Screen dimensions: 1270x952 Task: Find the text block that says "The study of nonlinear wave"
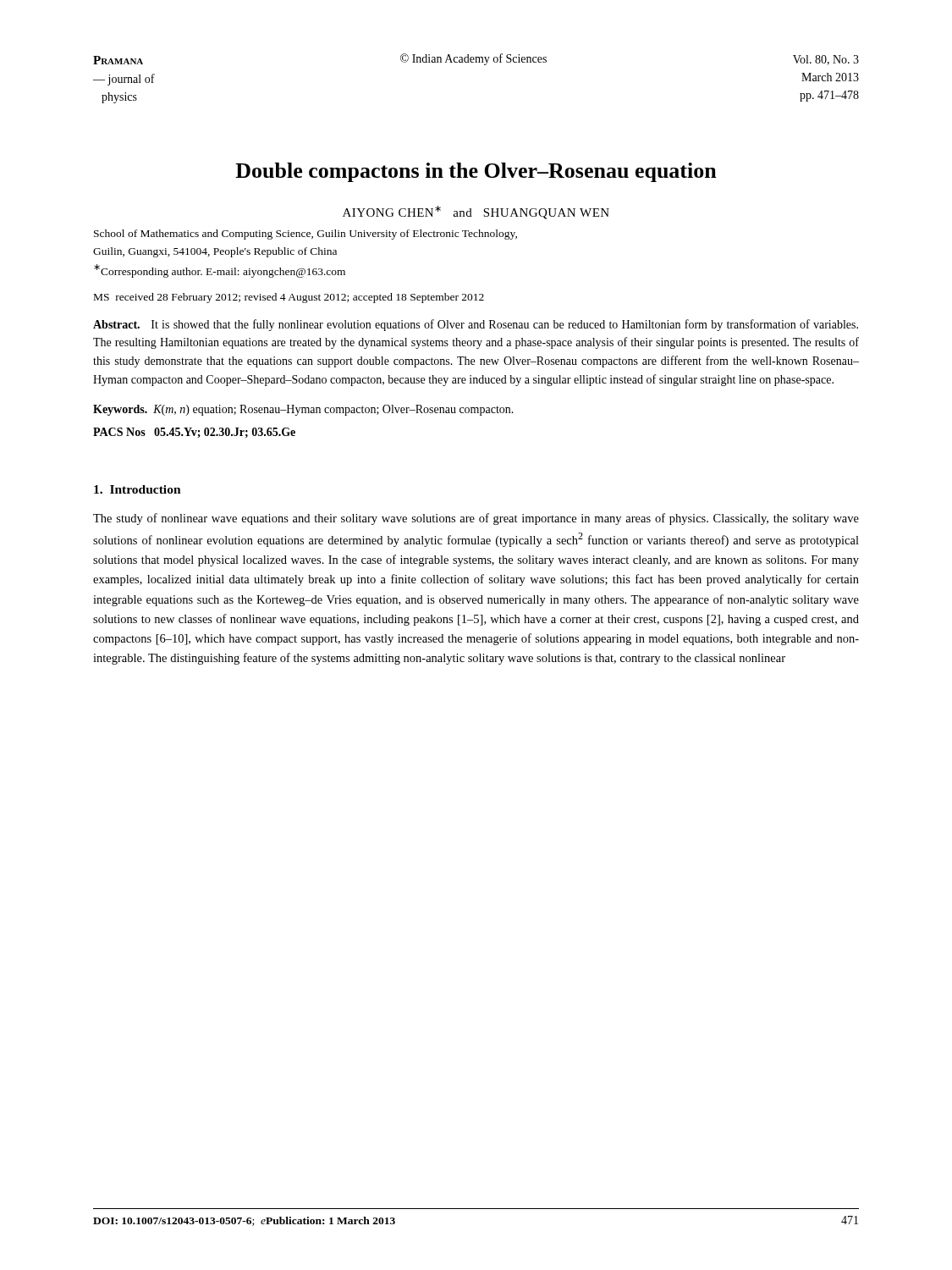pos(476,588)
